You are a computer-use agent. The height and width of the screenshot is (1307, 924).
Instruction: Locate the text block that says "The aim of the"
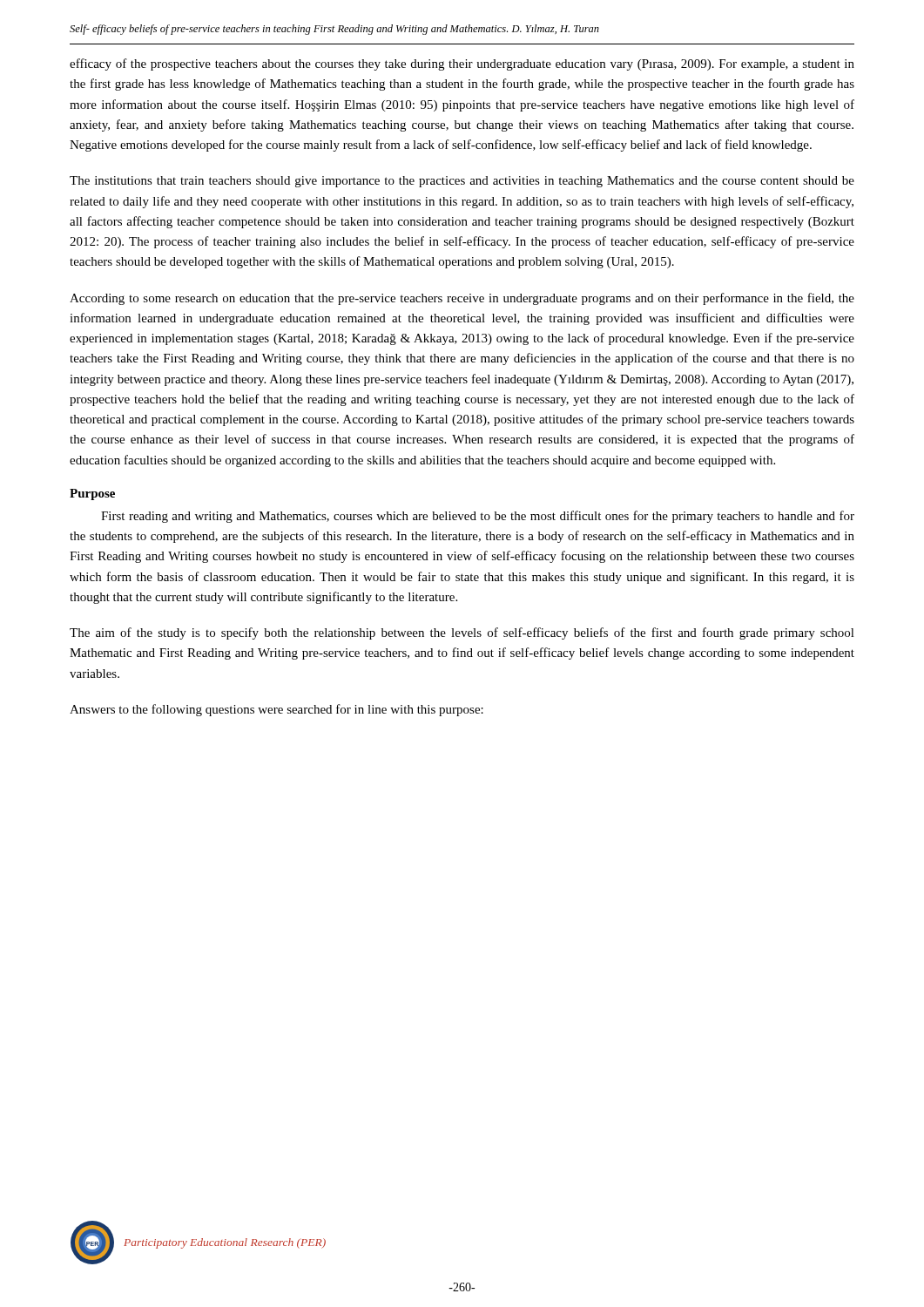[x=462, y=653]
